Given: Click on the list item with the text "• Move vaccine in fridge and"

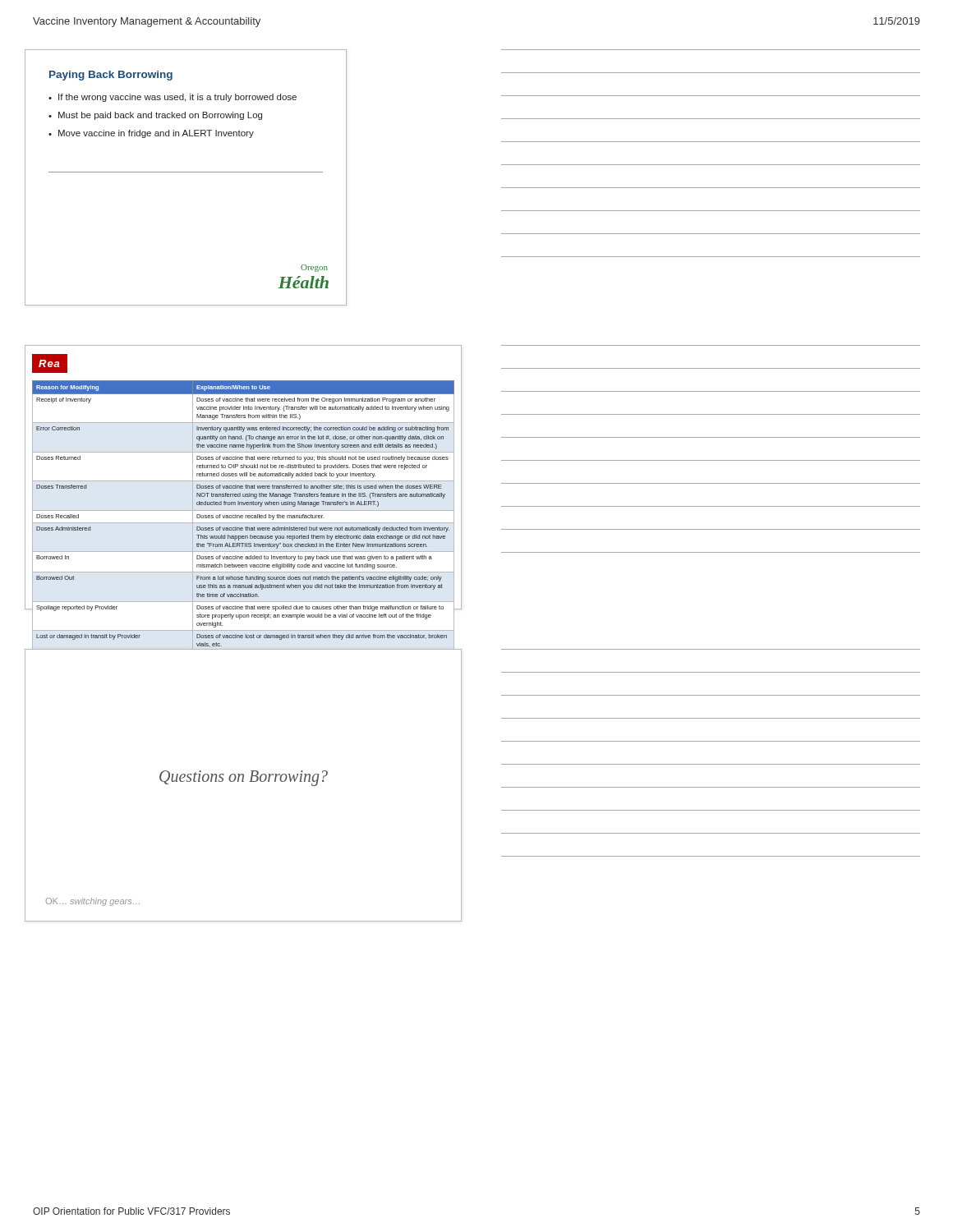Looking at the screenshot, I should pyautogui.click(x=151, y=133).
